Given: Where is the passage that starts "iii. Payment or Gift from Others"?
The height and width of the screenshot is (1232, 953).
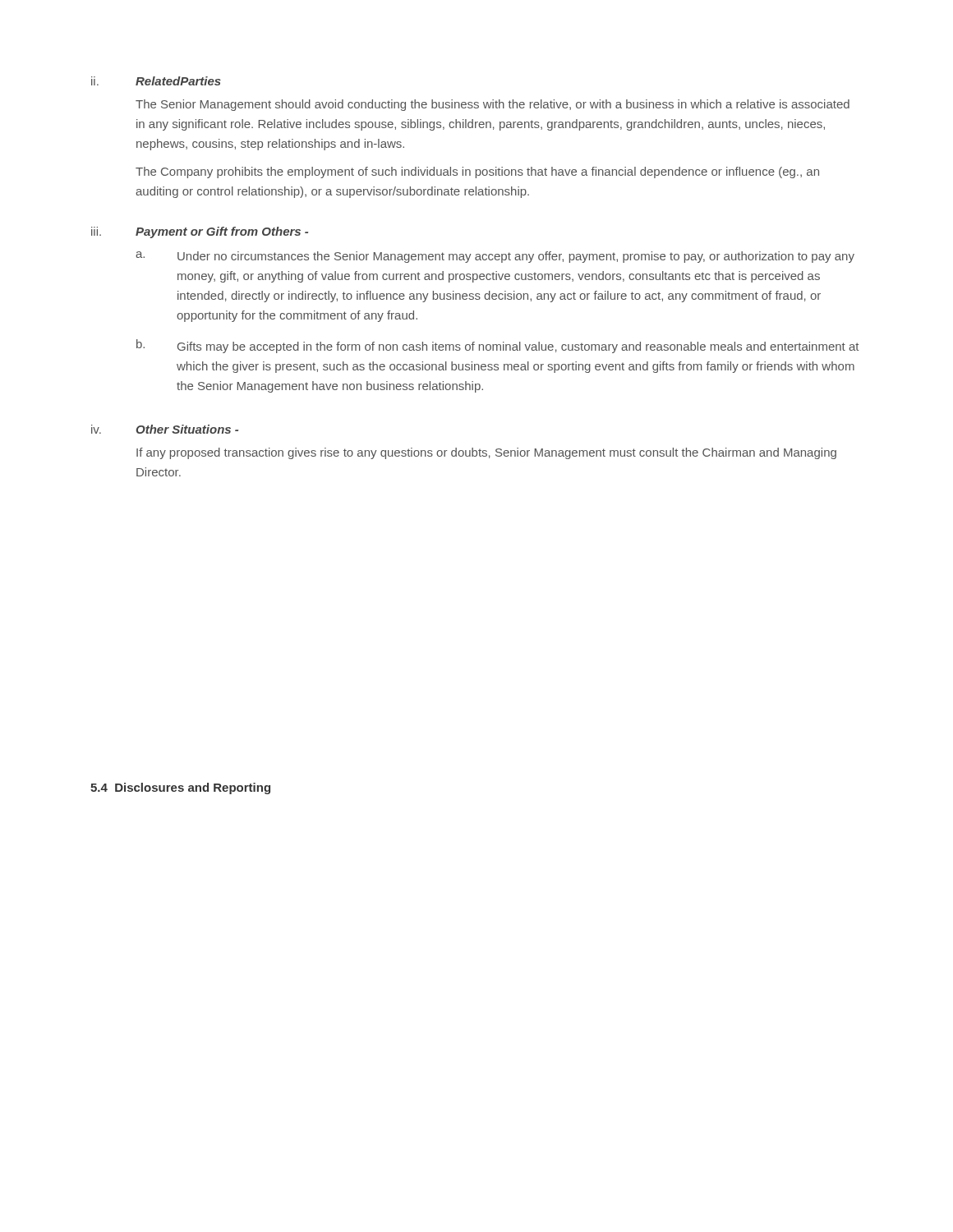Looking at the screenshot, I should pyautogui.click(x=200, y=232).
